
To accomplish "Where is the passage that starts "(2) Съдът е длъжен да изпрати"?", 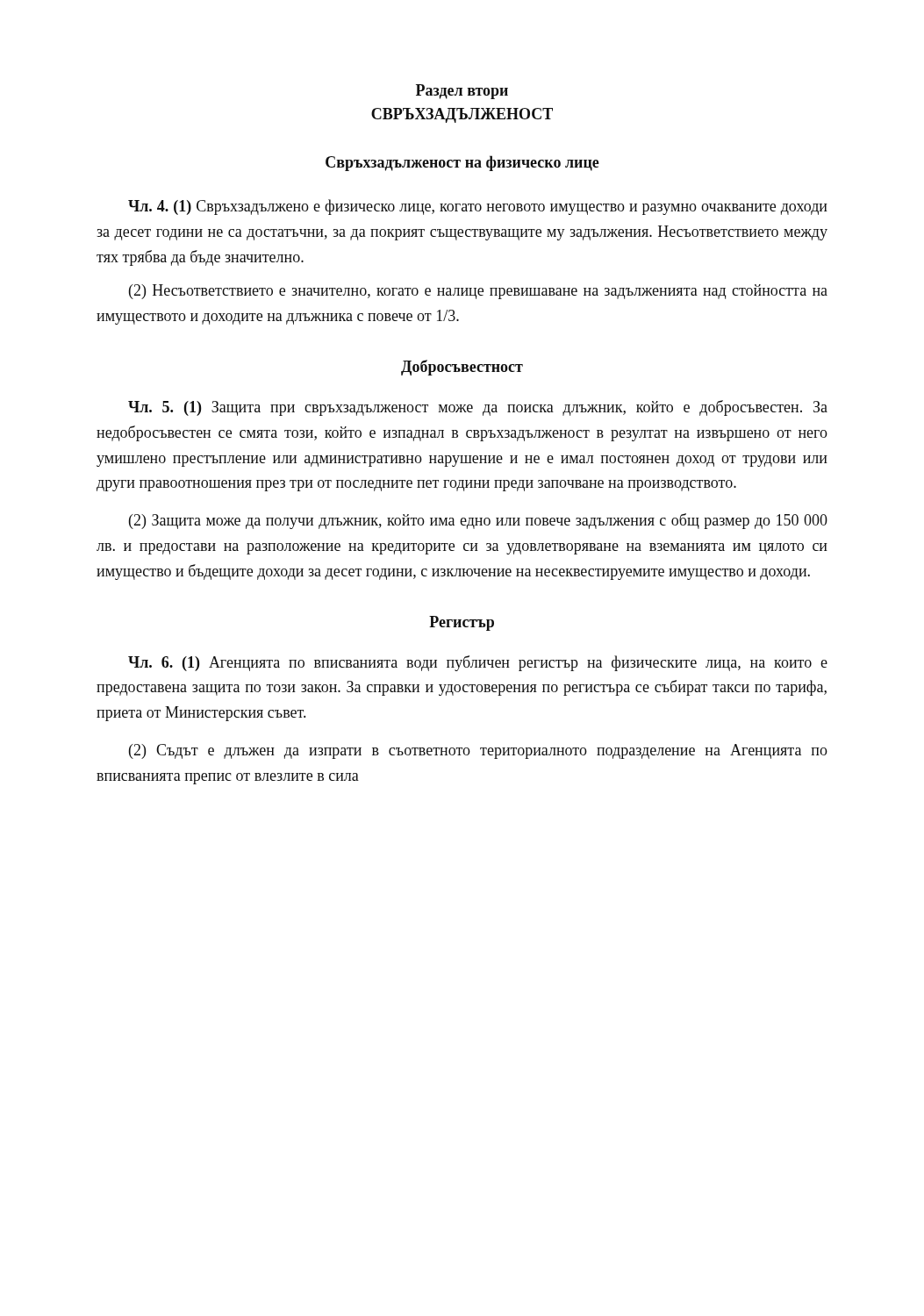I will pos(462,763).
